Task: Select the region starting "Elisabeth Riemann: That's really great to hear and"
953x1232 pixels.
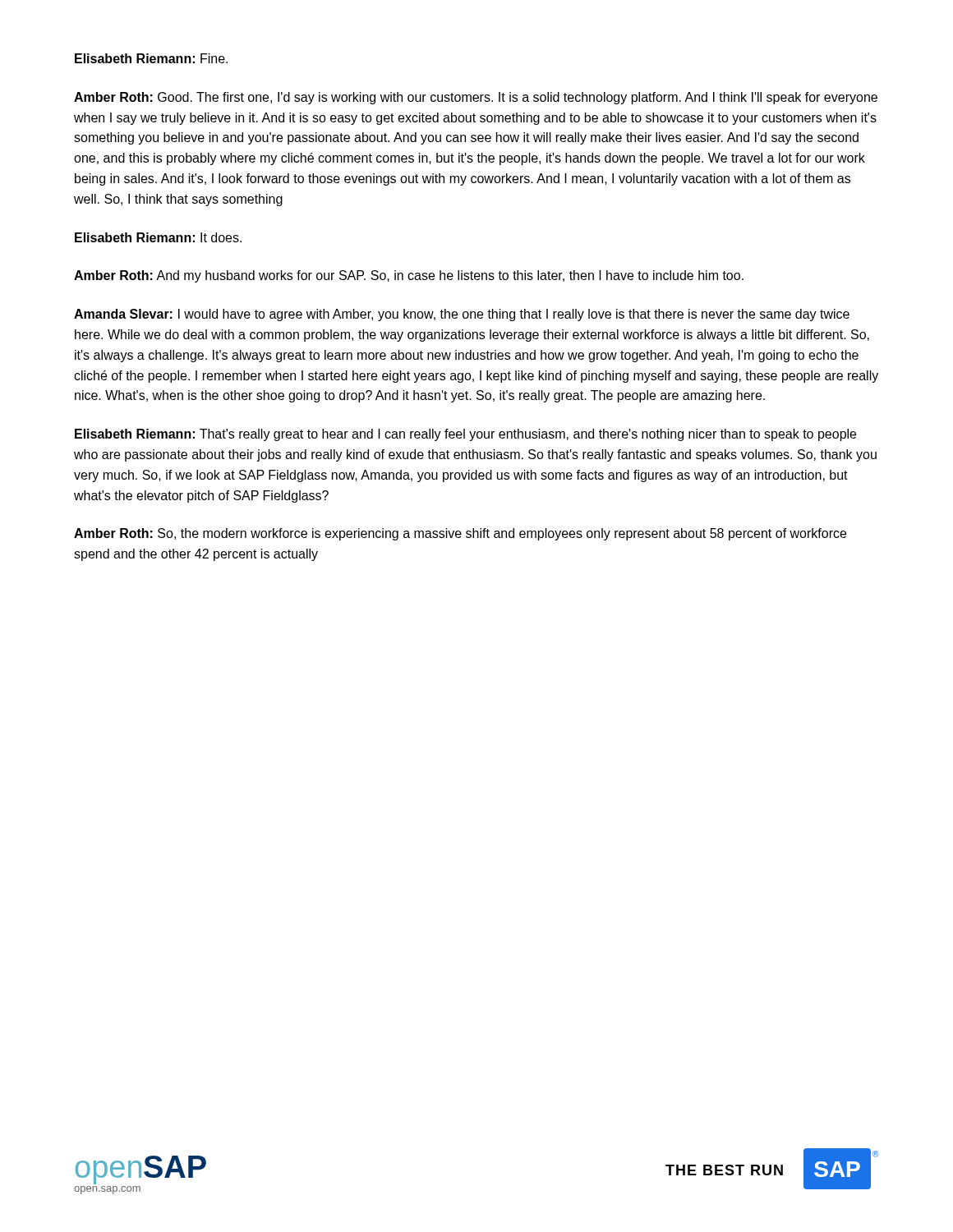Action: tap(476, 465)
